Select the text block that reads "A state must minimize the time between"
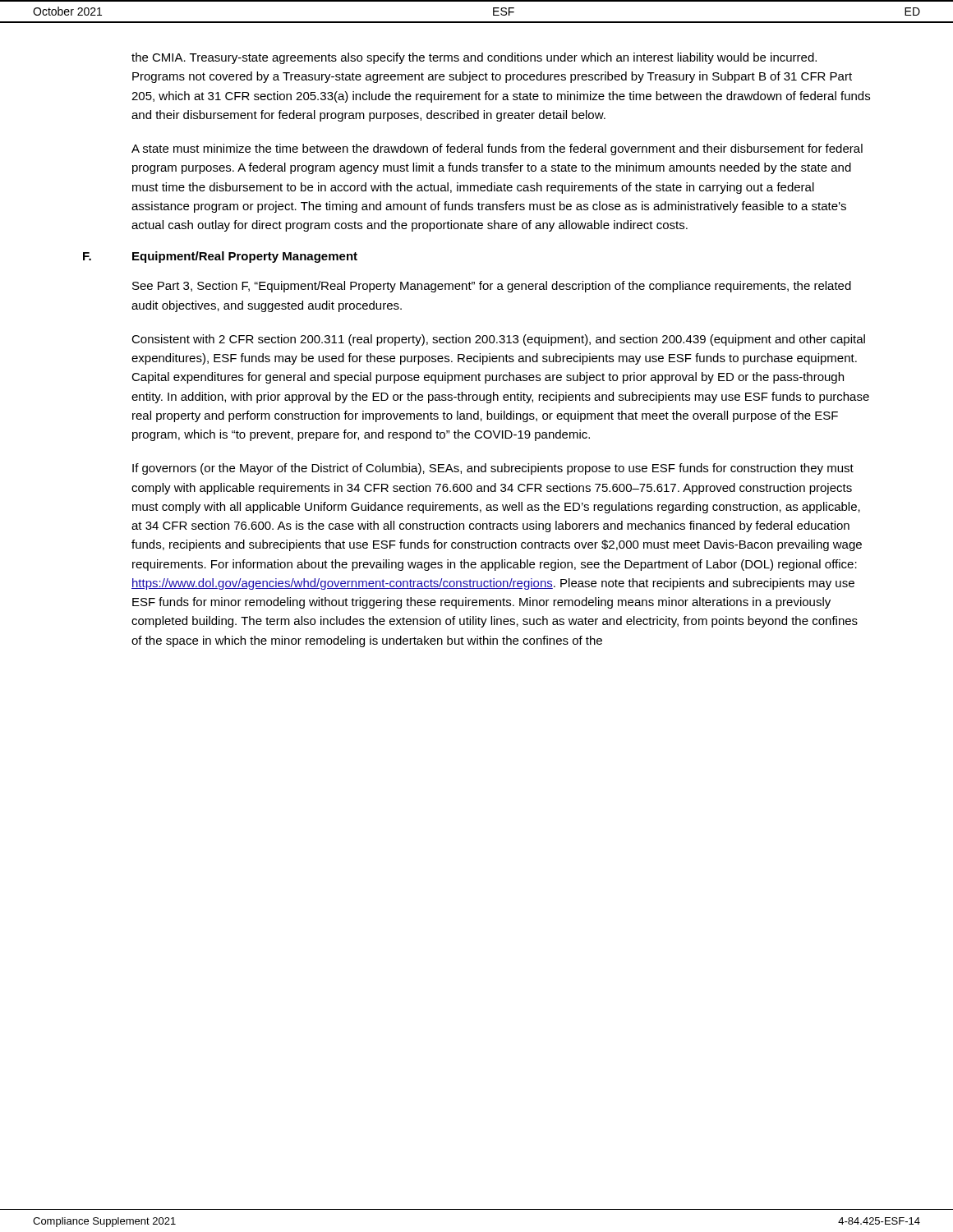Image resolution: width=953 pixels, height=1232 pixels. coord(497,186)
